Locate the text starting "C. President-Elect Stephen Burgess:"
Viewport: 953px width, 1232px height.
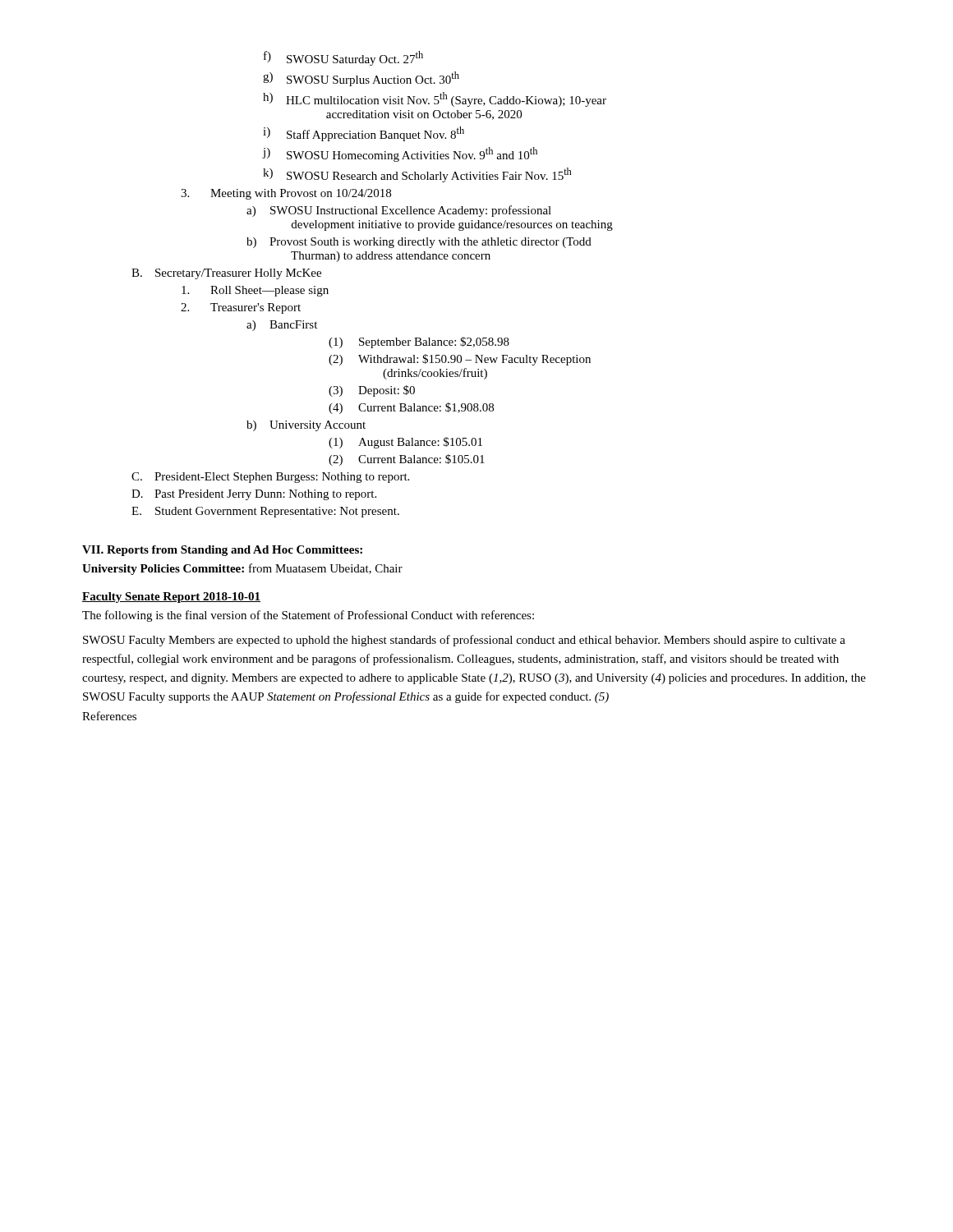click(270, 478)
